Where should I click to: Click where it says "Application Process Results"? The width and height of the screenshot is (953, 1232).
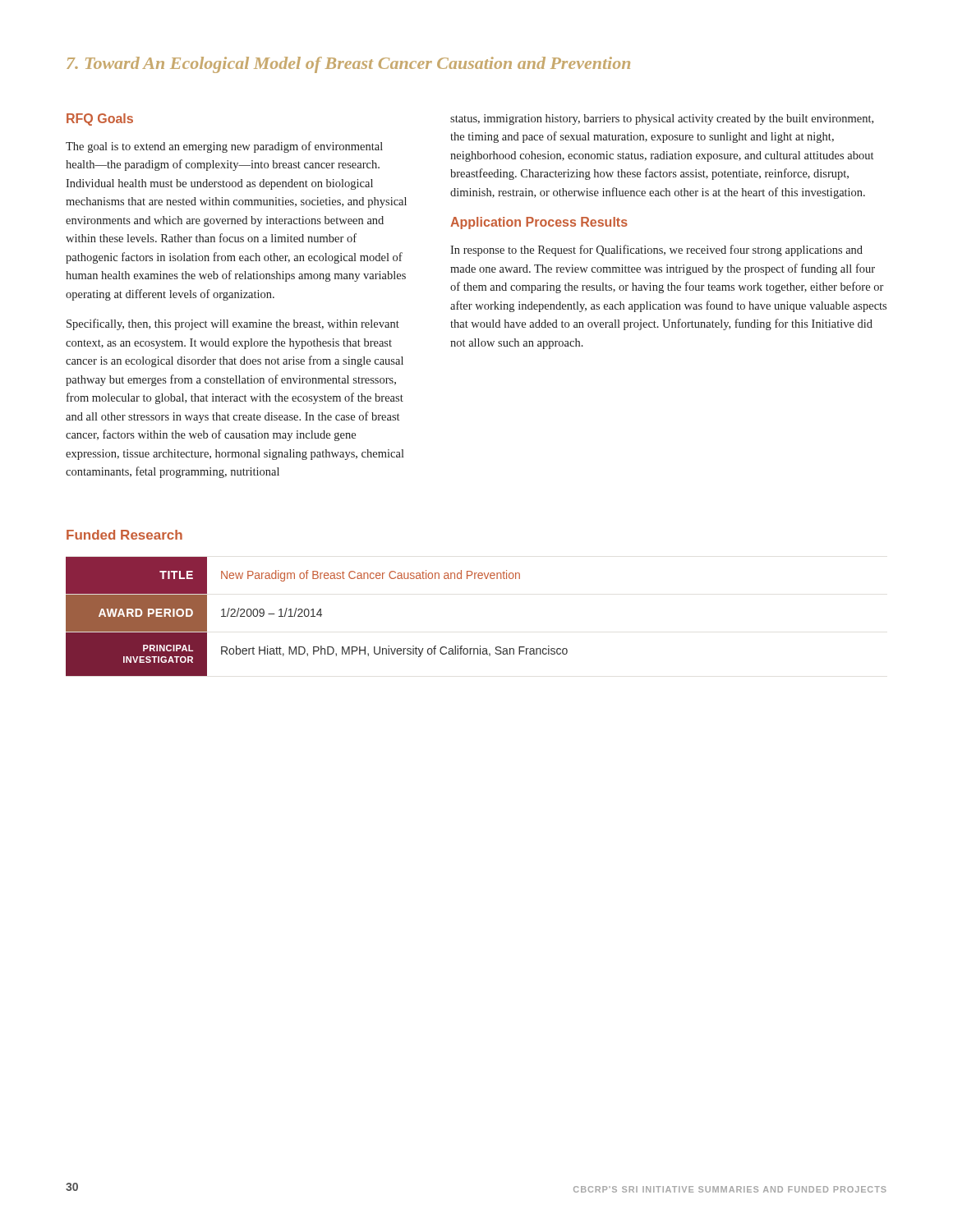[539, 223]
